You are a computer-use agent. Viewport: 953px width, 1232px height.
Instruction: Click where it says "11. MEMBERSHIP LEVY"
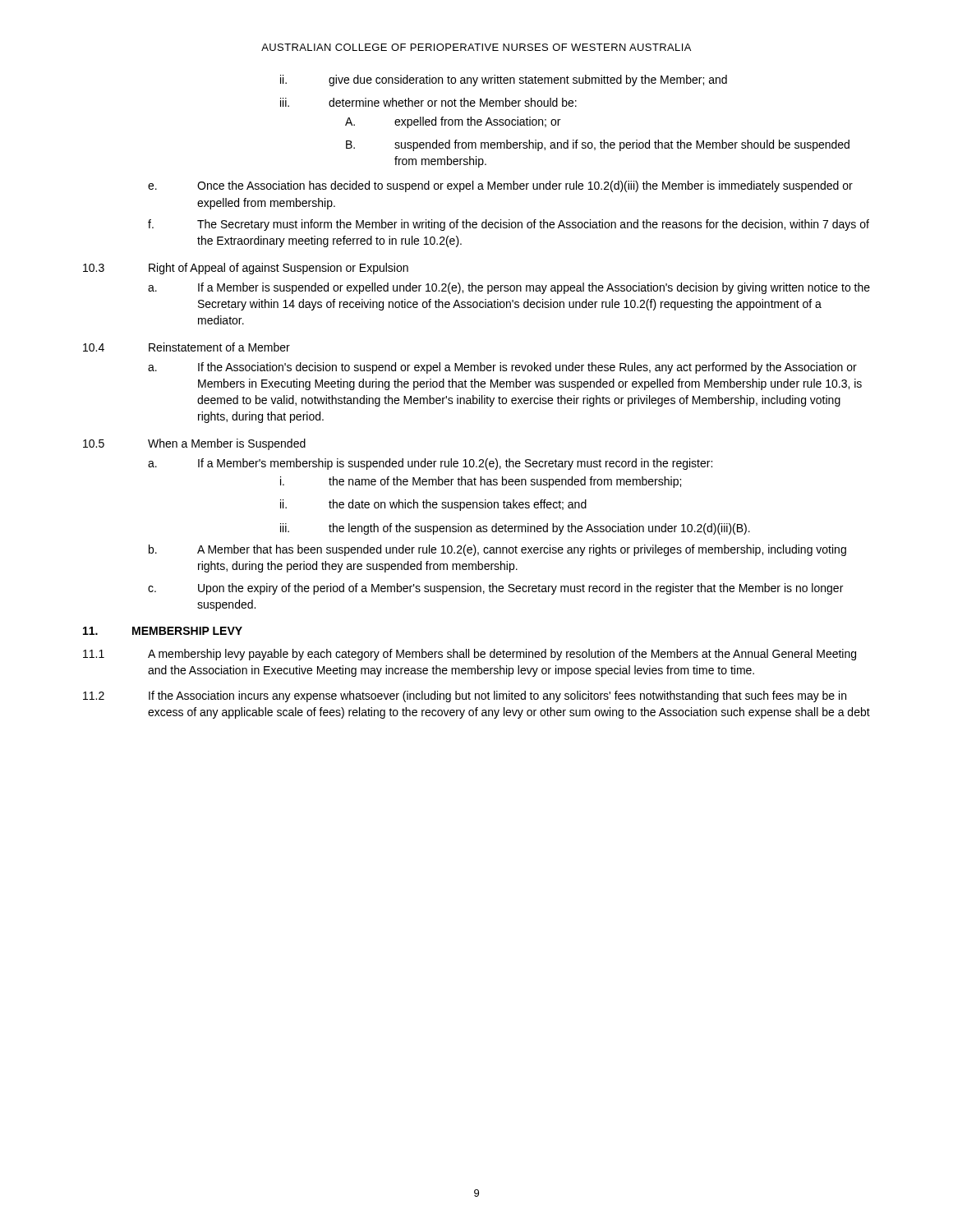[x=163, y=631]
